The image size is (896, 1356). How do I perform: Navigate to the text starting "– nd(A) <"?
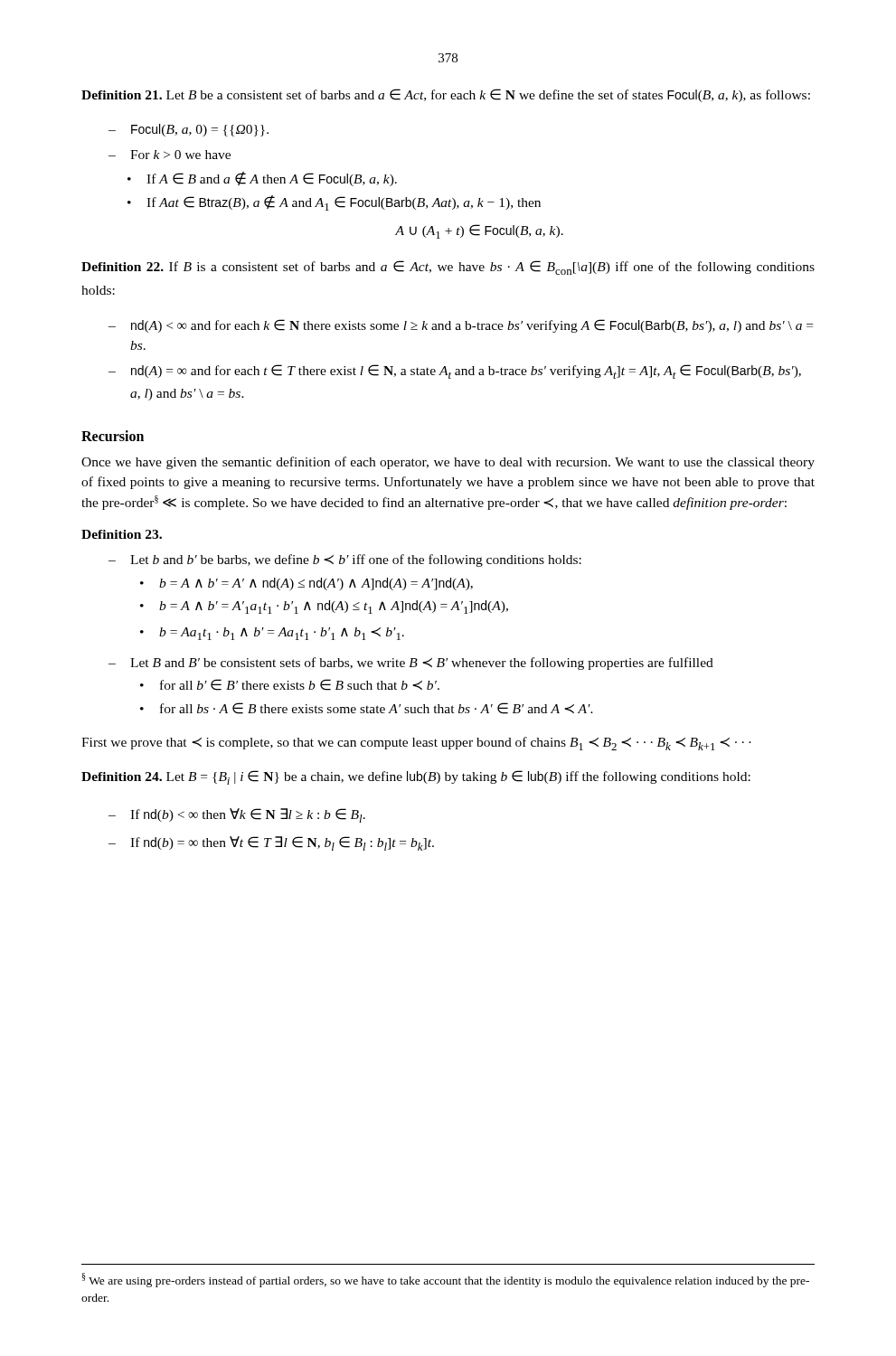point(462,335)
